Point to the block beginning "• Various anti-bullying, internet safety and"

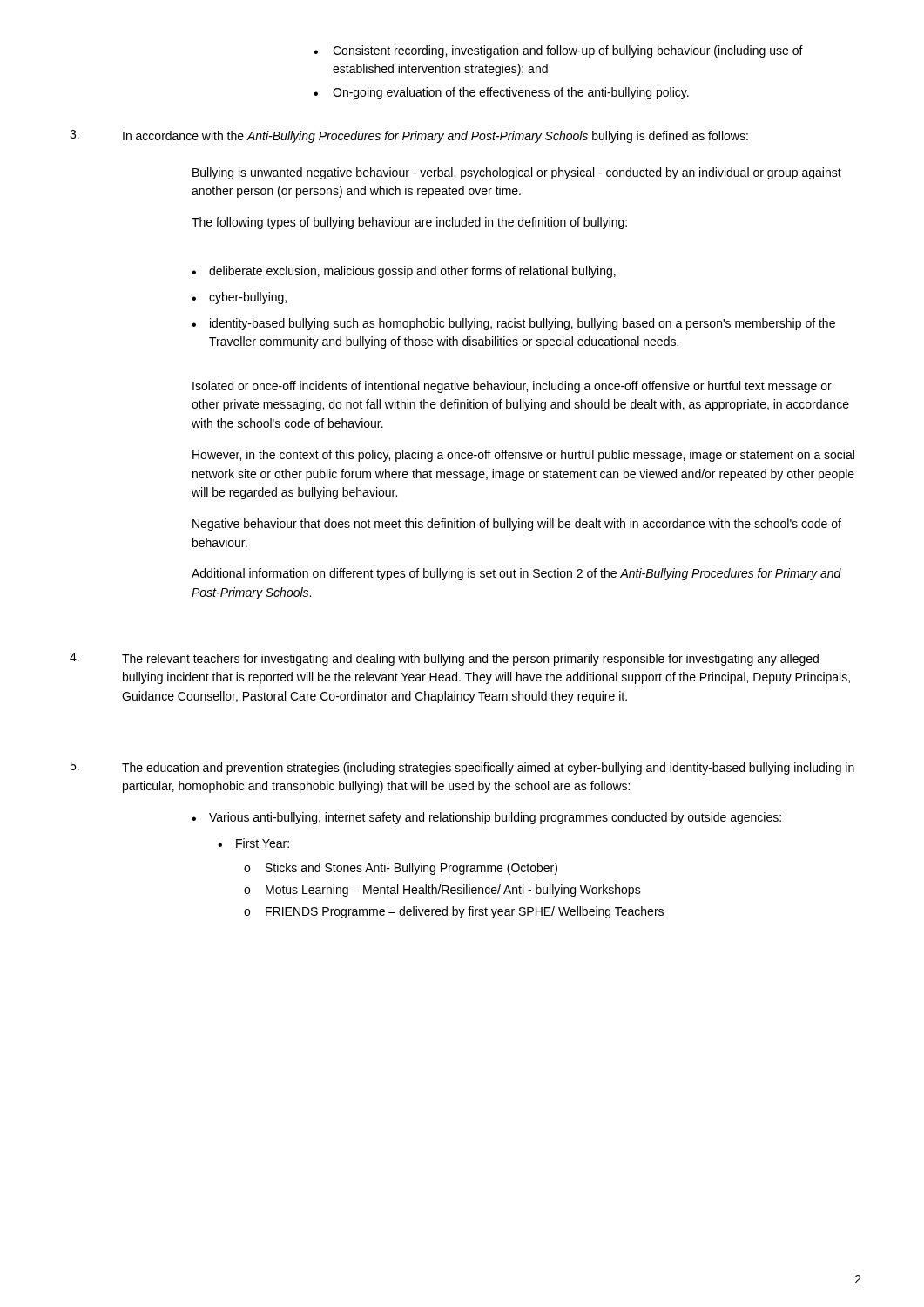[x=526, y=819]
